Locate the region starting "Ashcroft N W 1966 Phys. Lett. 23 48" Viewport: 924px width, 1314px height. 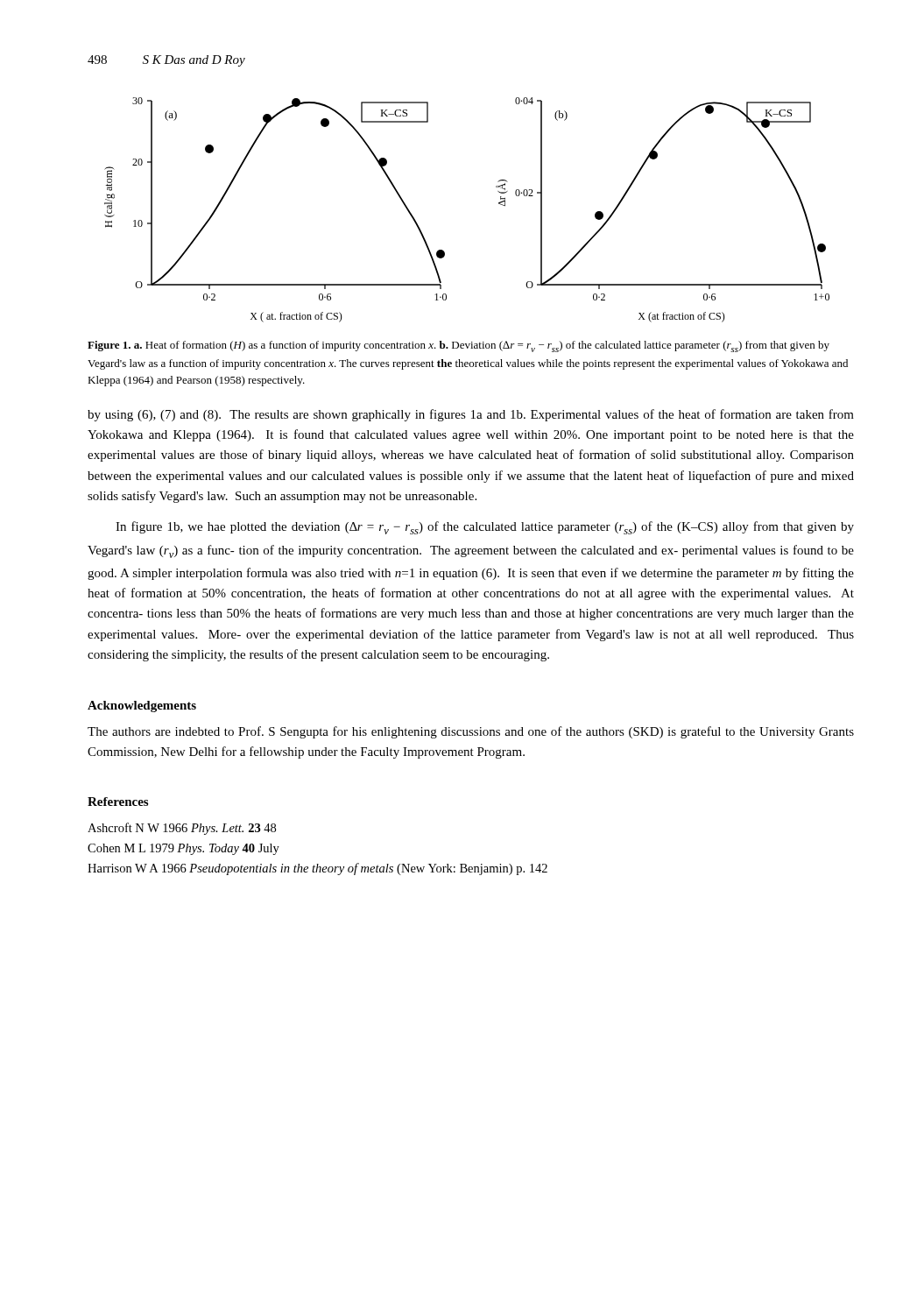[x=182, y=828]
